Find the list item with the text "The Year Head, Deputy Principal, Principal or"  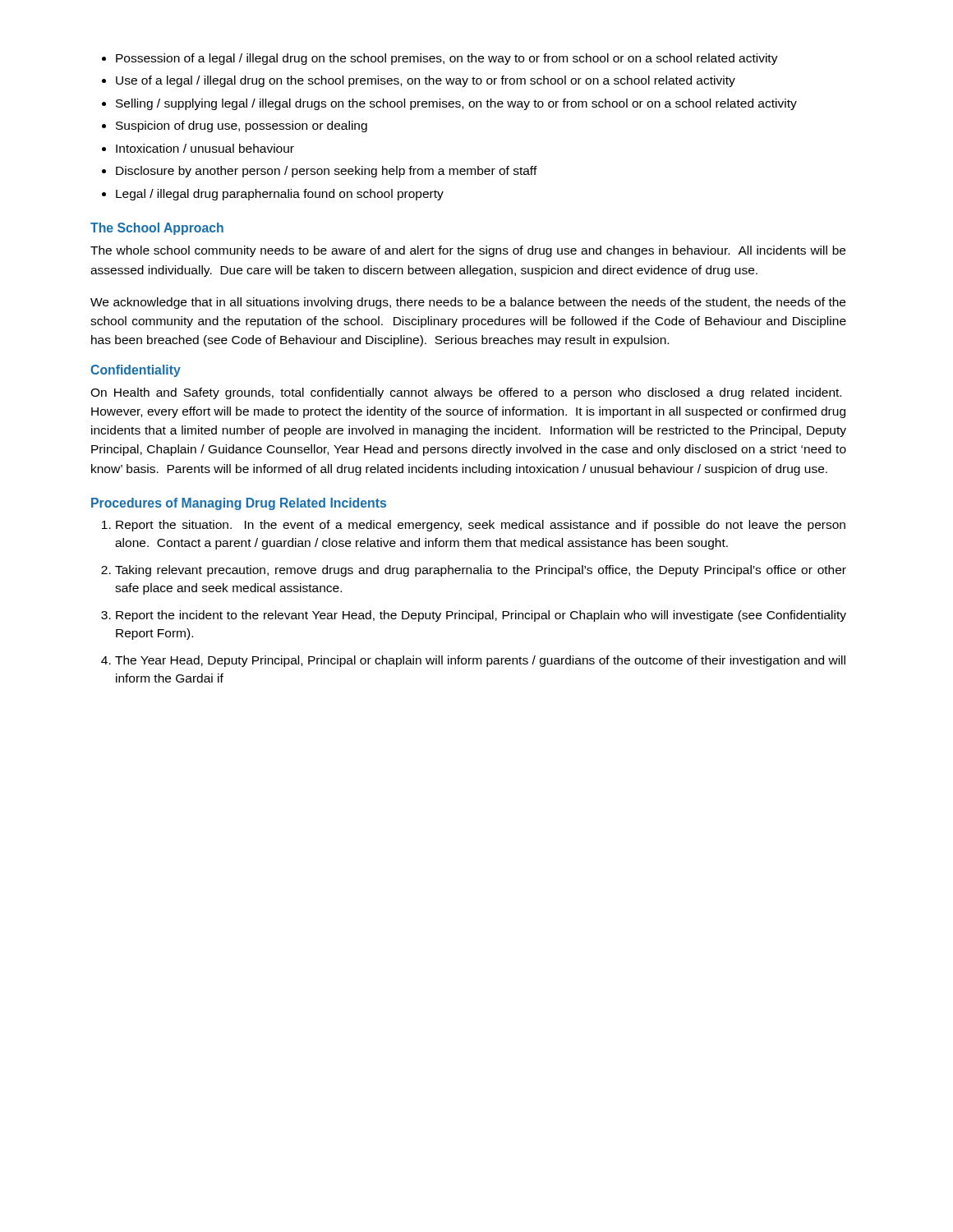472,669
